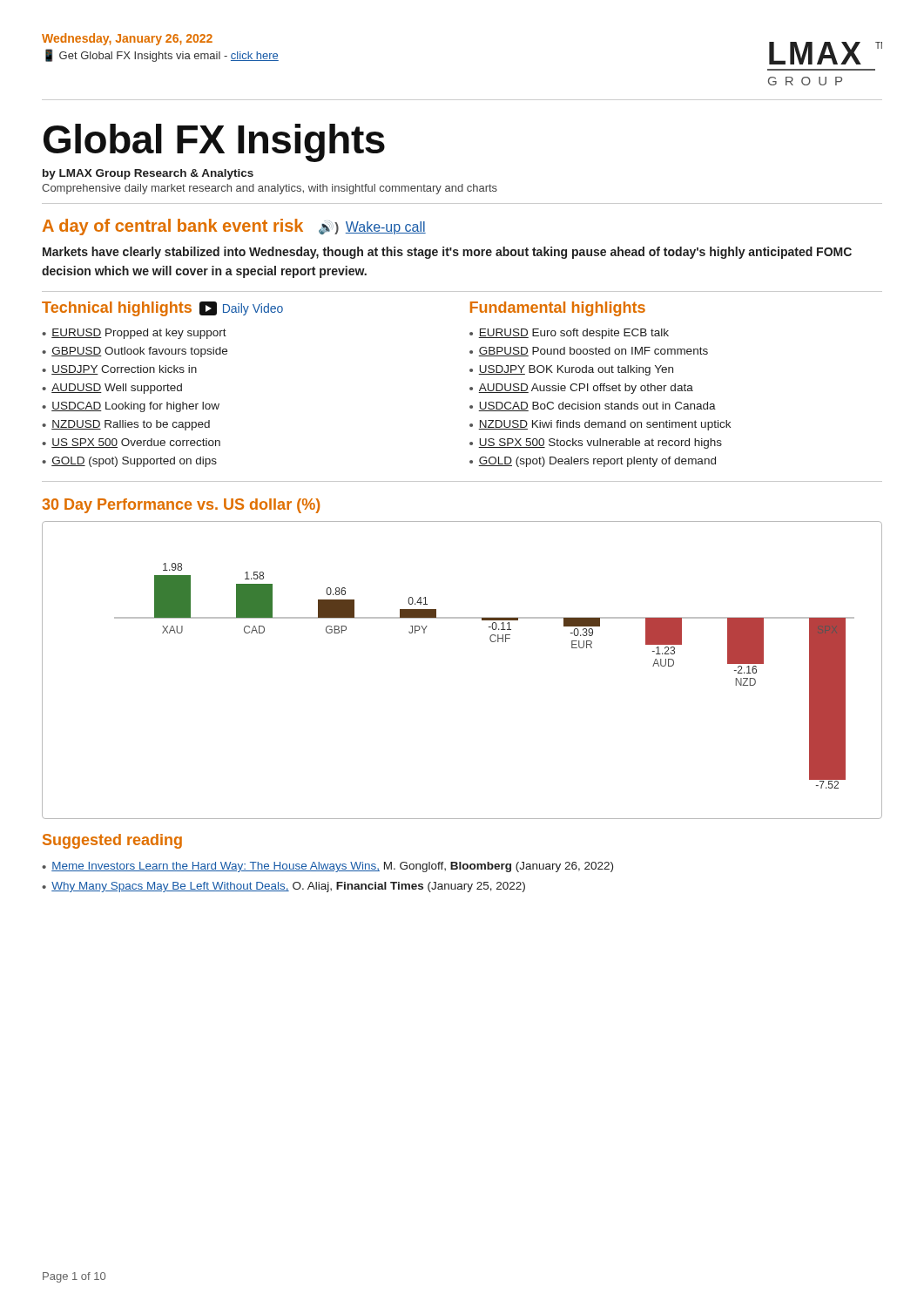924x1307 pixels.
Task: Locate the list item that says "GBPUSD Outlook favours topside"
Action: [x=140, y=351]
